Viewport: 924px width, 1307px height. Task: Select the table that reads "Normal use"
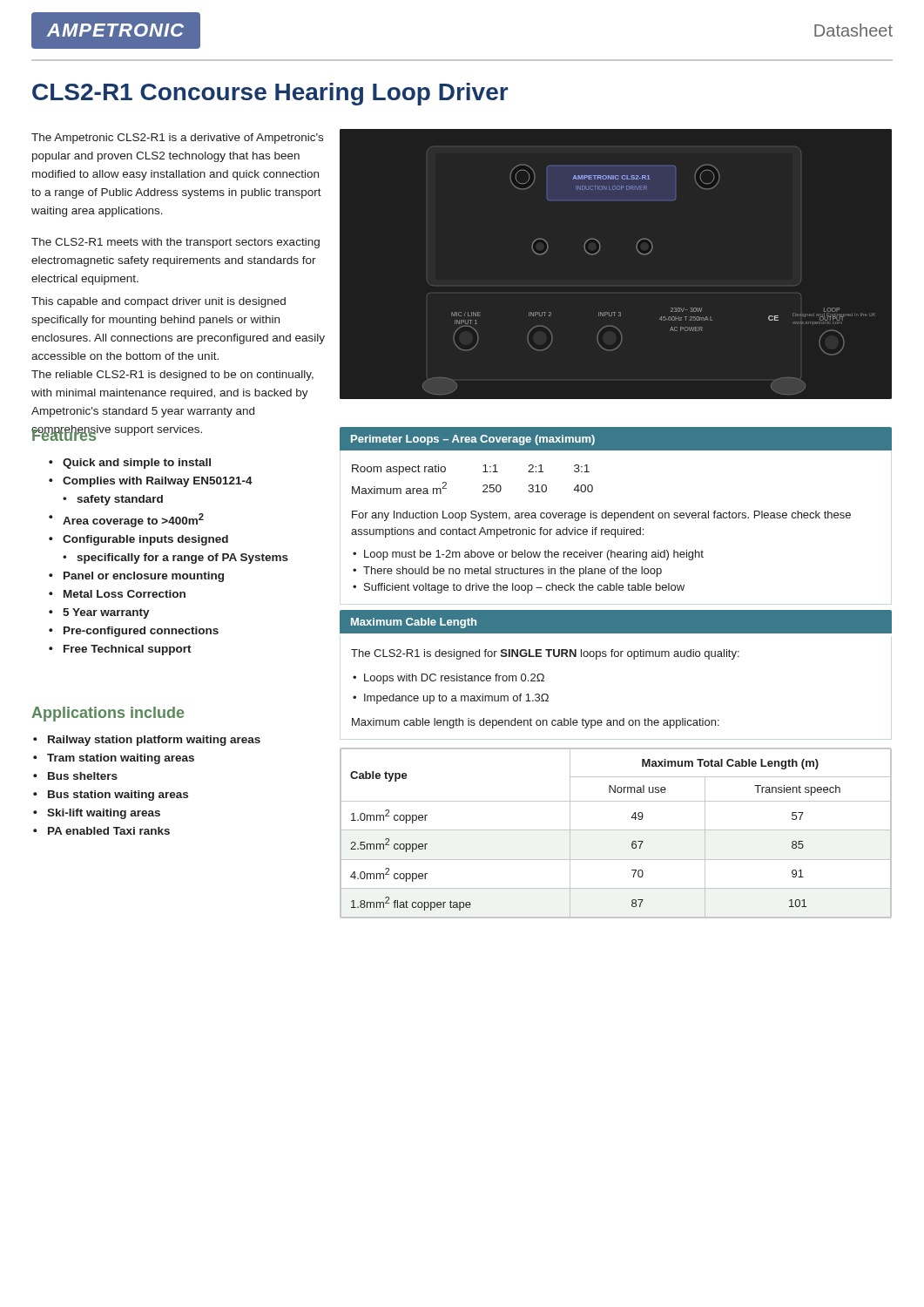pyautogui.click(x=616, y=833)
